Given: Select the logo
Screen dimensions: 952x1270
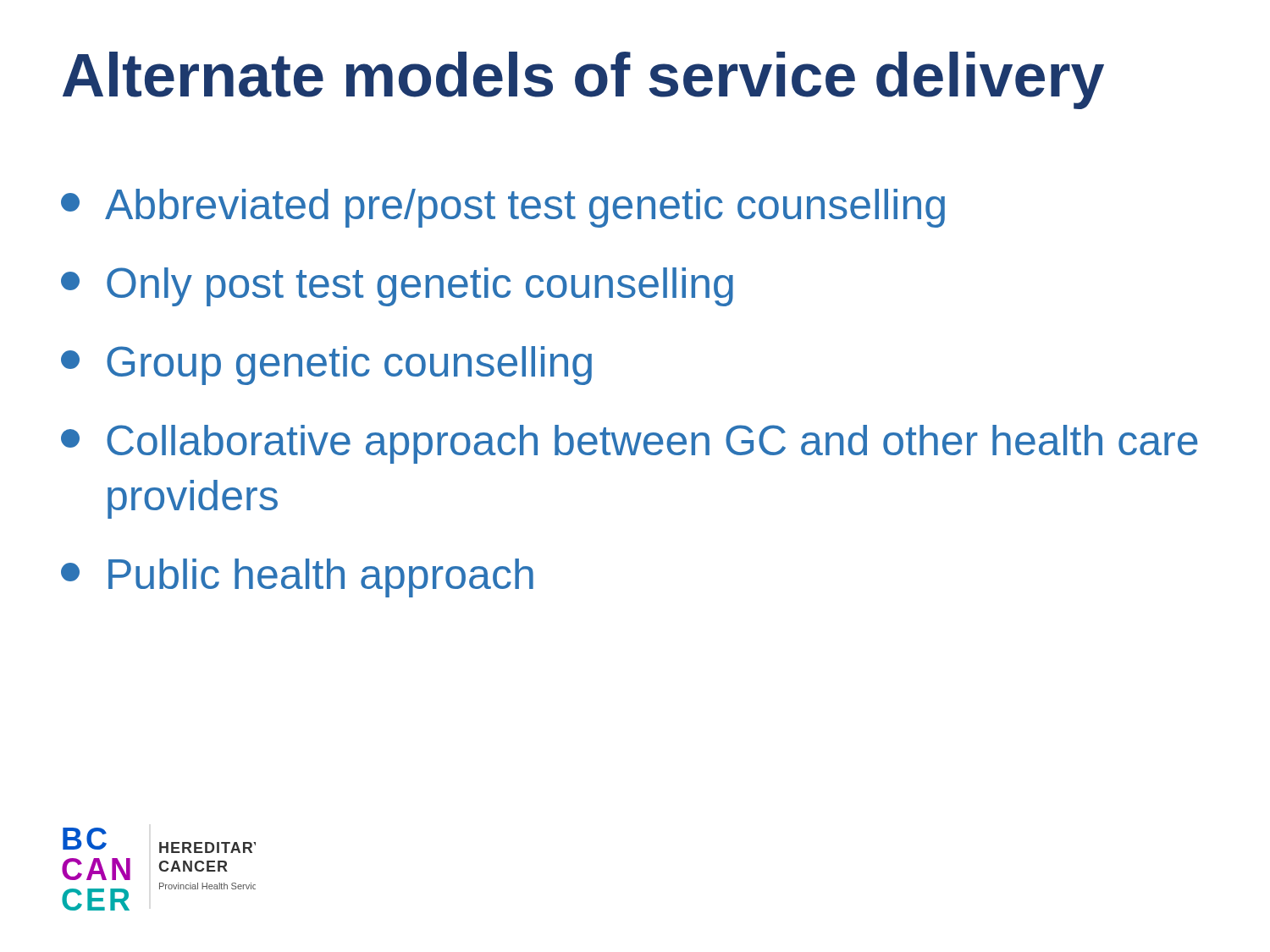Looking at the screenshot, I should click(x=158, y=868).
